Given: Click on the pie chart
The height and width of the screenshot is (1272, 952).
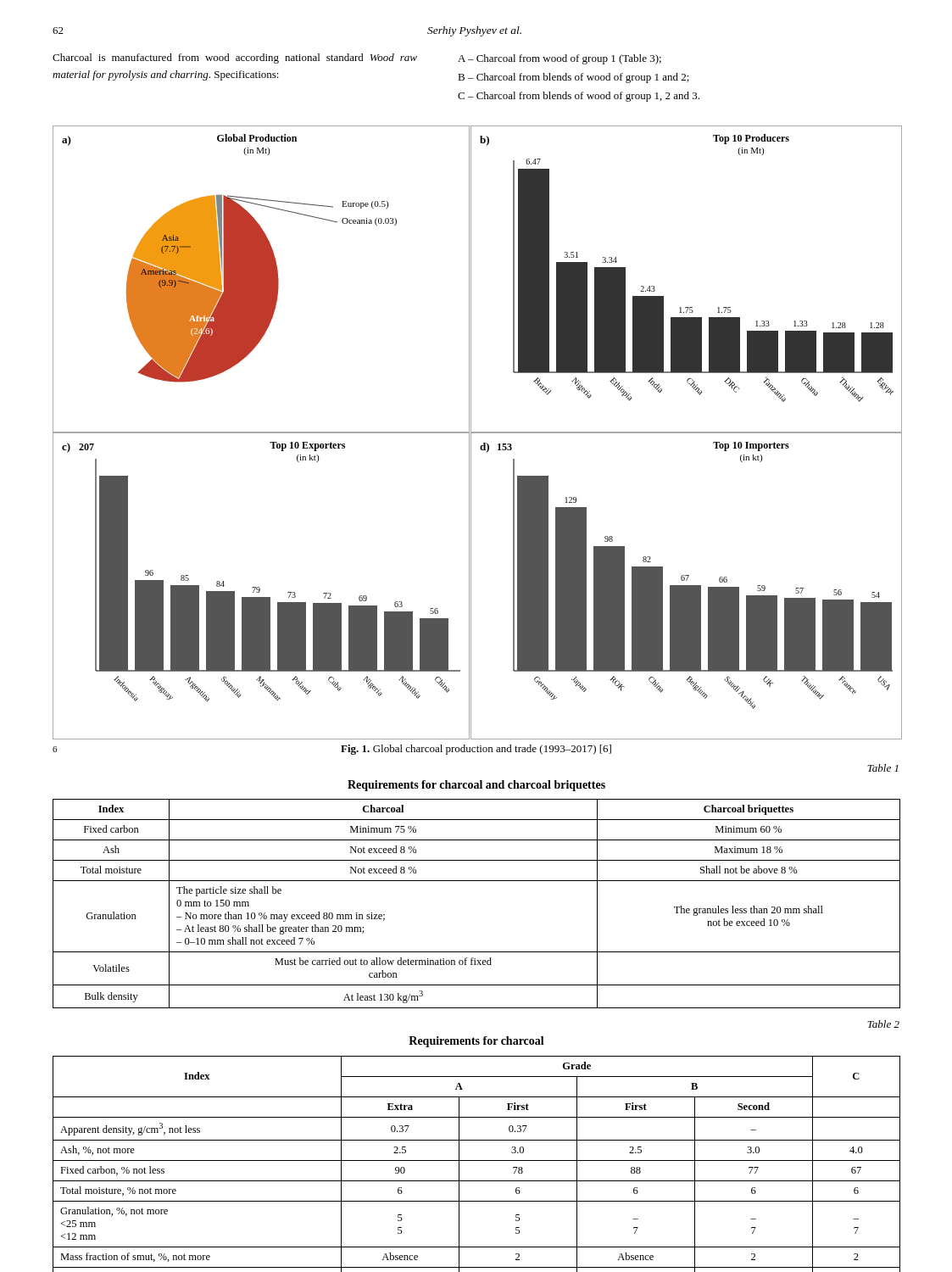Looking at the screenshot, I should [261, 279].
